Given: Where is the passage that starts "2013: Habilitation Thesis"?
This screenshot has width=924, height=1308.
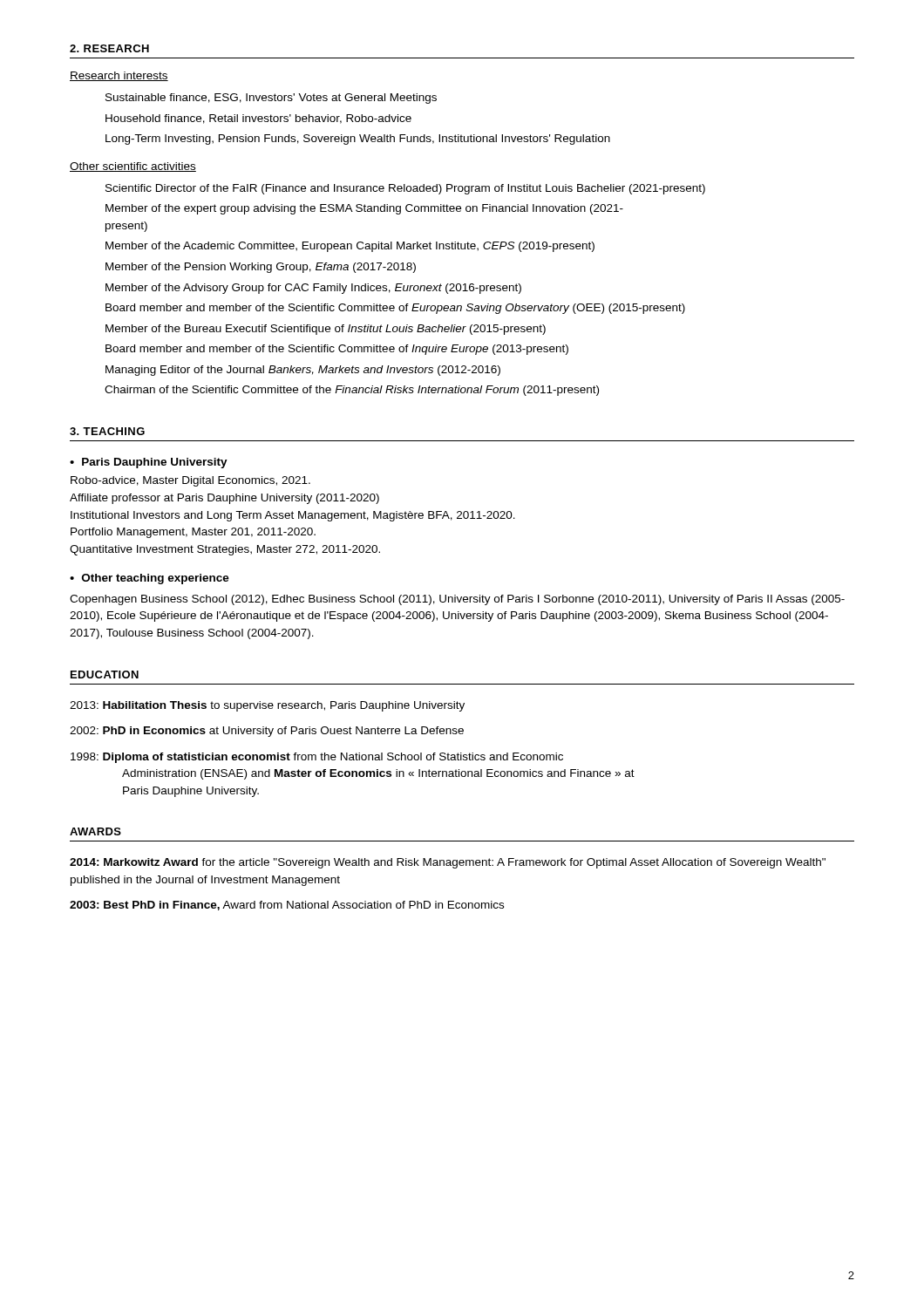Looking at the screenshot, I should (267, 705).
